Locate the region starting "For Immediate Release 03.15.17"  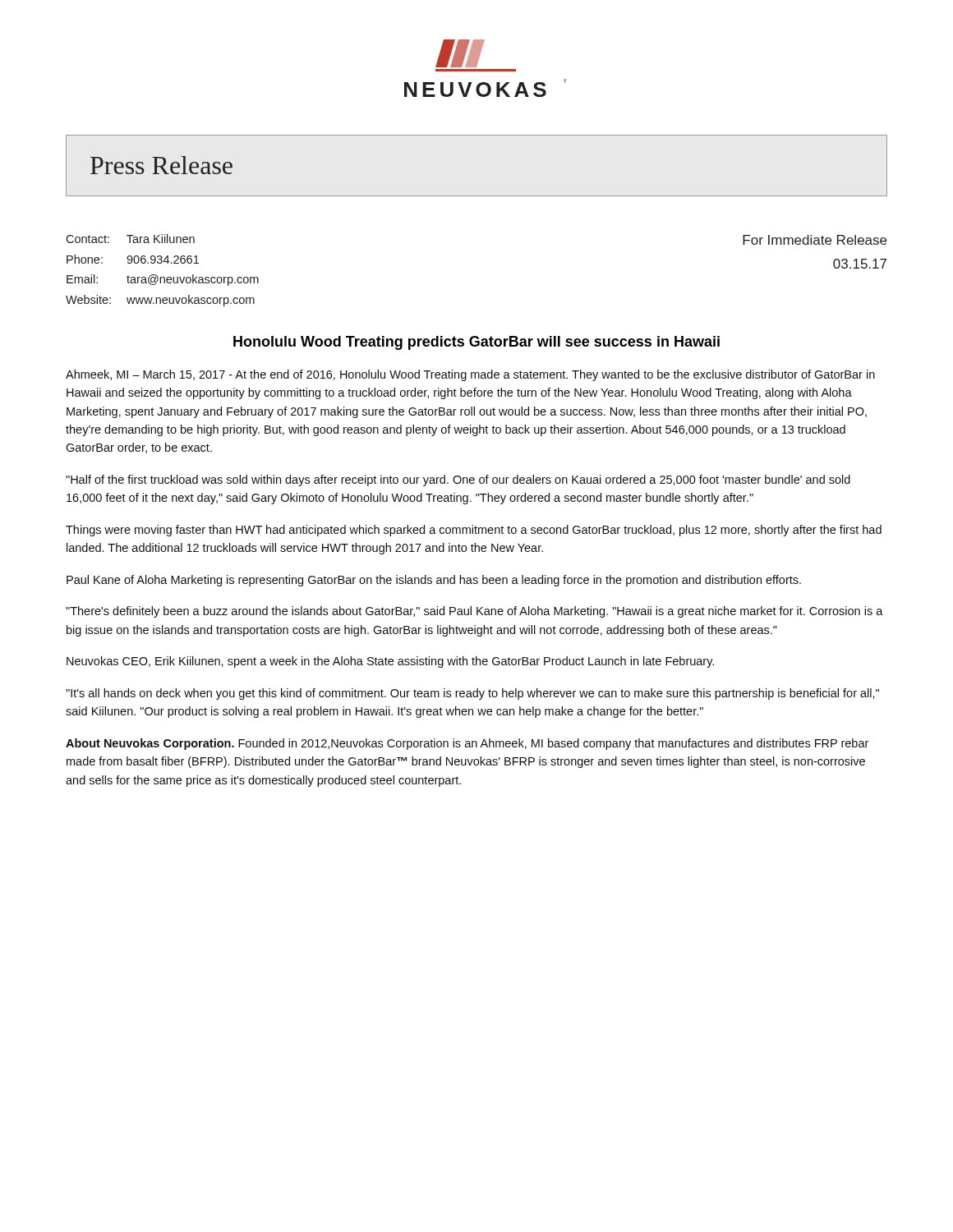pyautogui.click(x=815, y=252)
